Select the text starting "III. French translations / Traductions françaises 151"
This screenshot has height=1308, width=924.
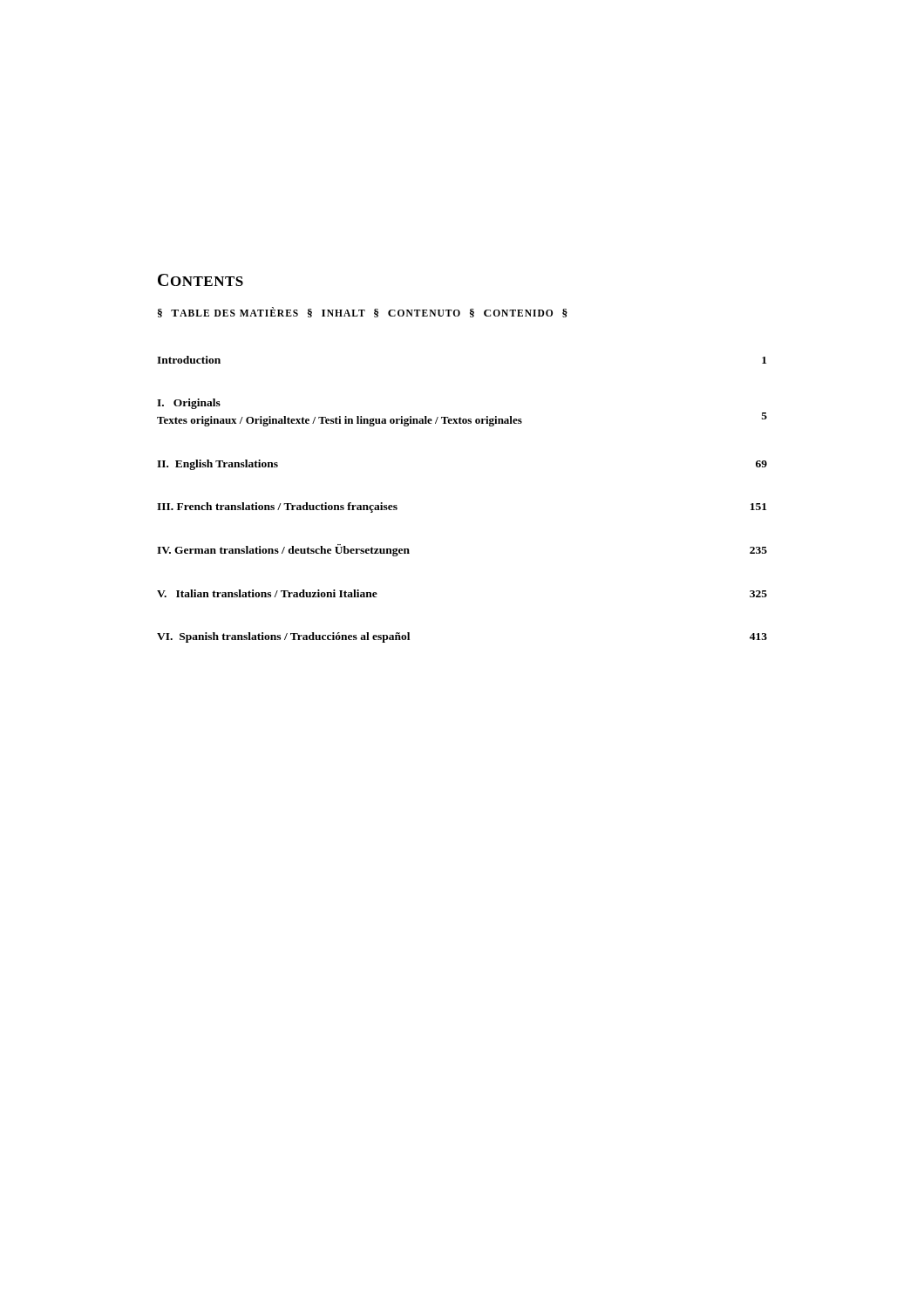pyautogui.click(x=279, y=507)
